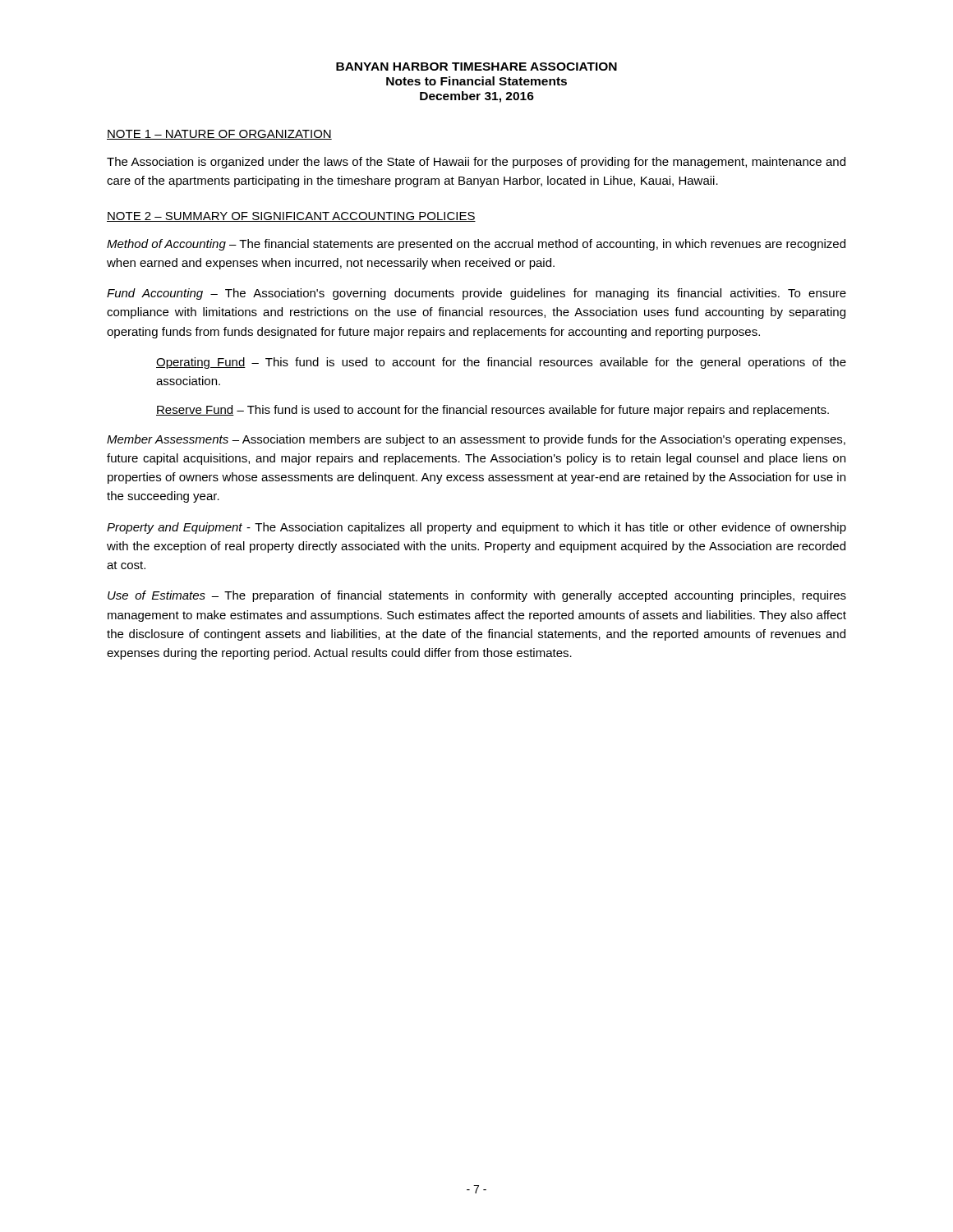Where is the passage that starts "Member Assessments – Association"?
Viewport: 953px width, 1232px height.
pos(476,467)
